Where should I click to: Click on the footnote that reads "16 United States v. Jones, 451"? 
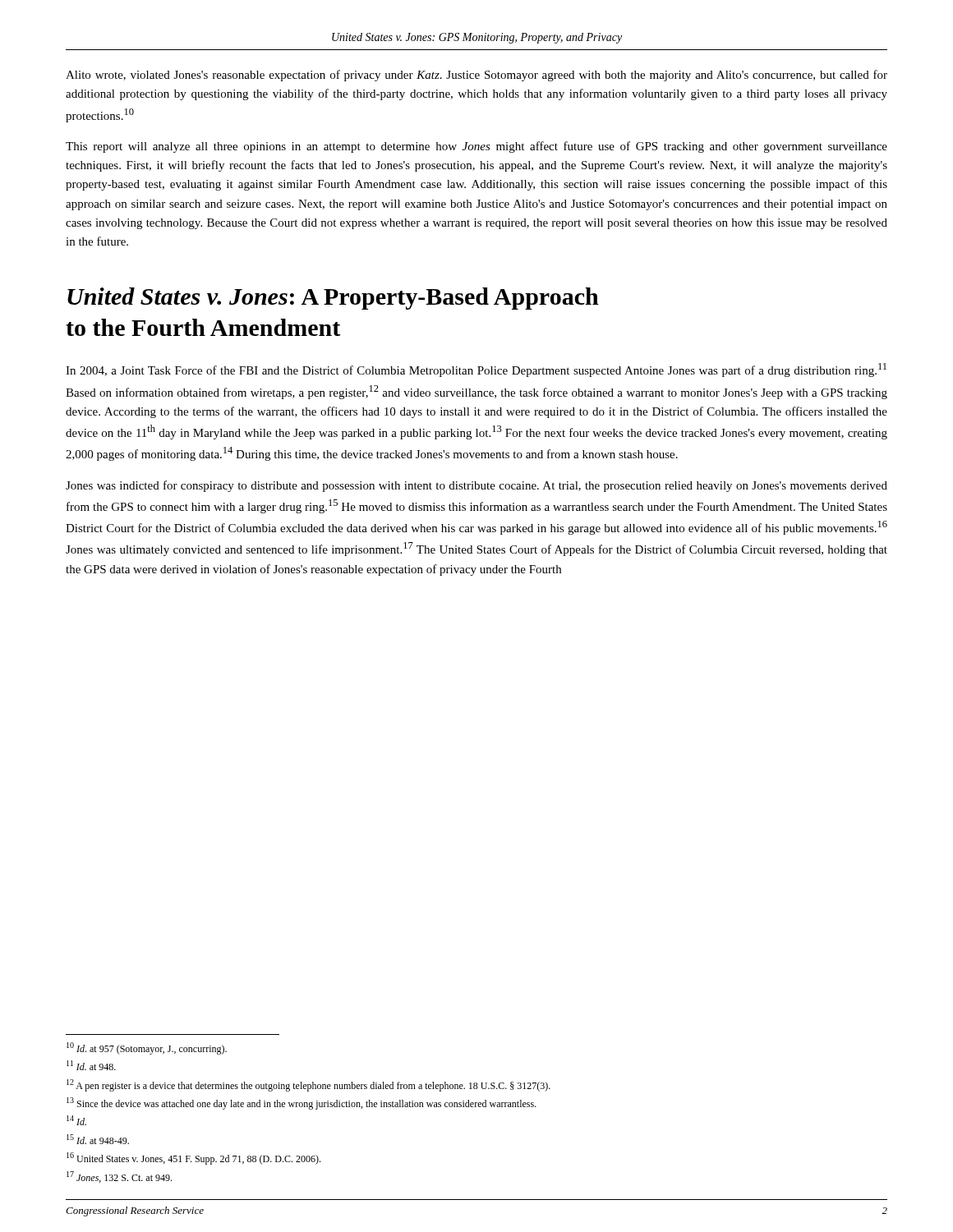[x=193, y=1158]
